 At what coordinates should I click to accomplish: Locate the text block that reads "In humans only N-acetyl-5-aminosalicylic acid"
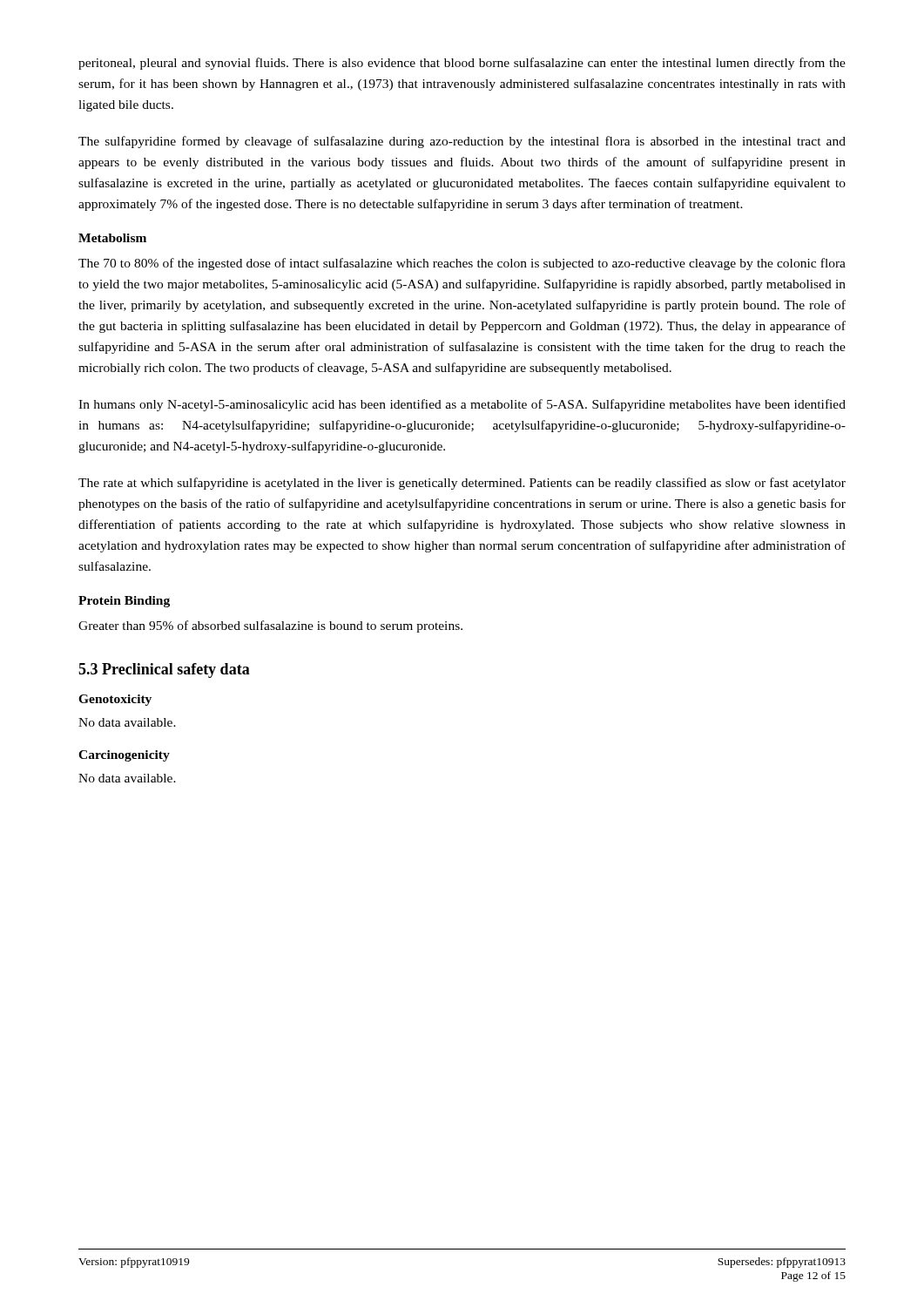click(462, 425)
